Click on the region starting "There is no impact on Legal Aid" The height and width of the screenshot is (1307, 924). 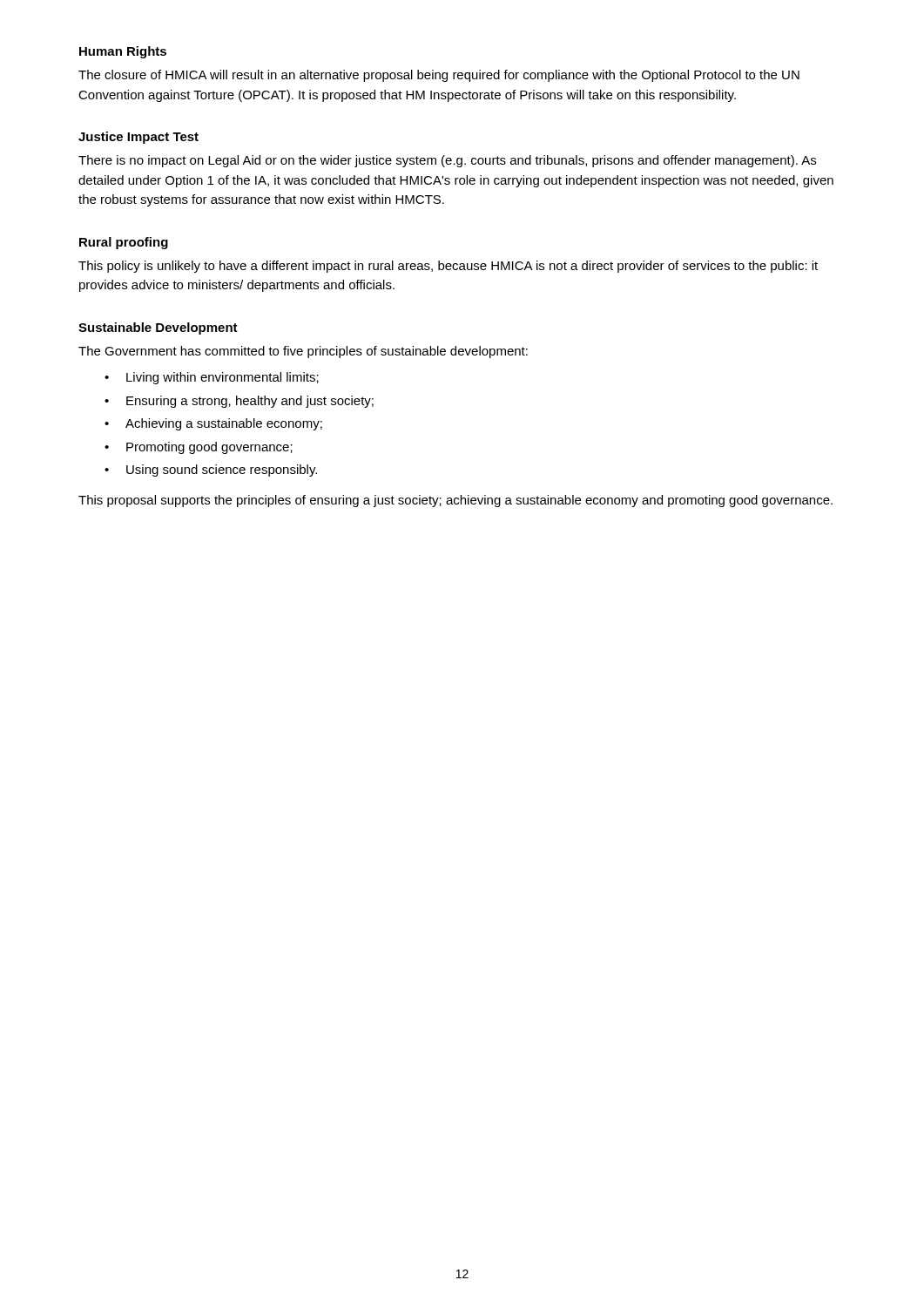click(456, 180)
